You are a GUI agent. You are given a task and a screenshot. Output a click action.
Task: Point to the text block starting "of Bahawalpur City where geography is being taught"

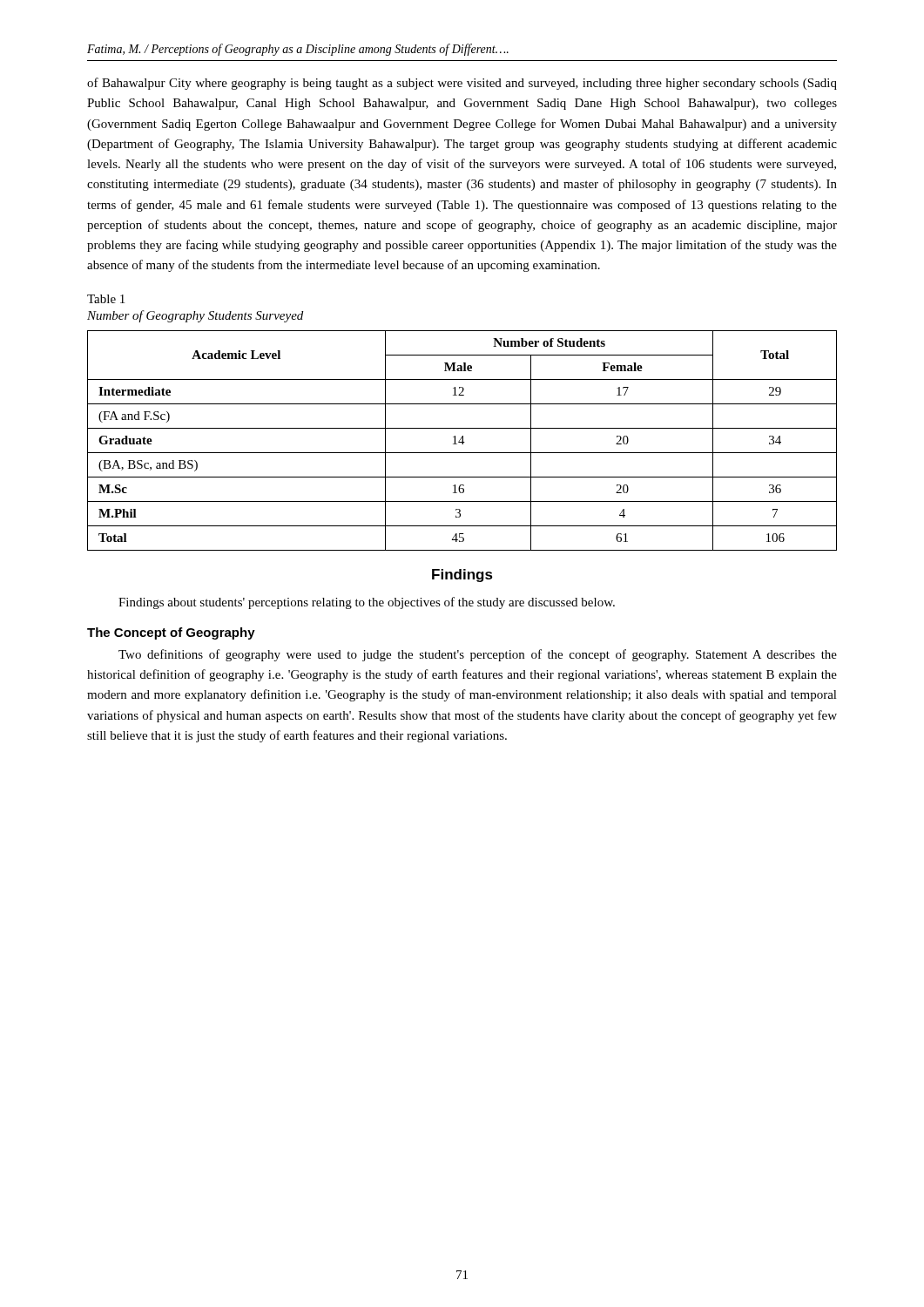pos(462,174)
